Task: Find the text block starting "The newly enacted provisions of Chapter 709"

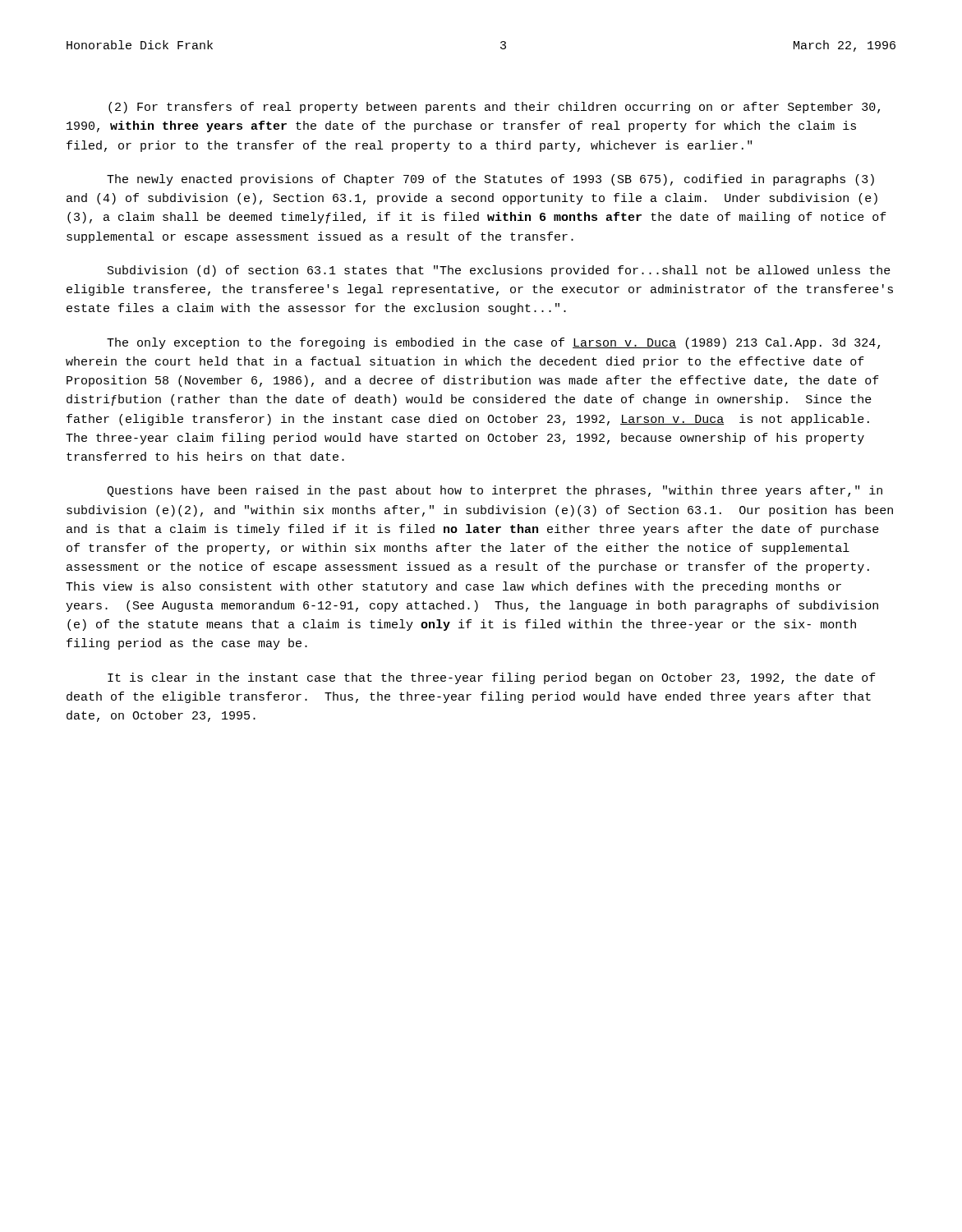Action: (476, 209)
